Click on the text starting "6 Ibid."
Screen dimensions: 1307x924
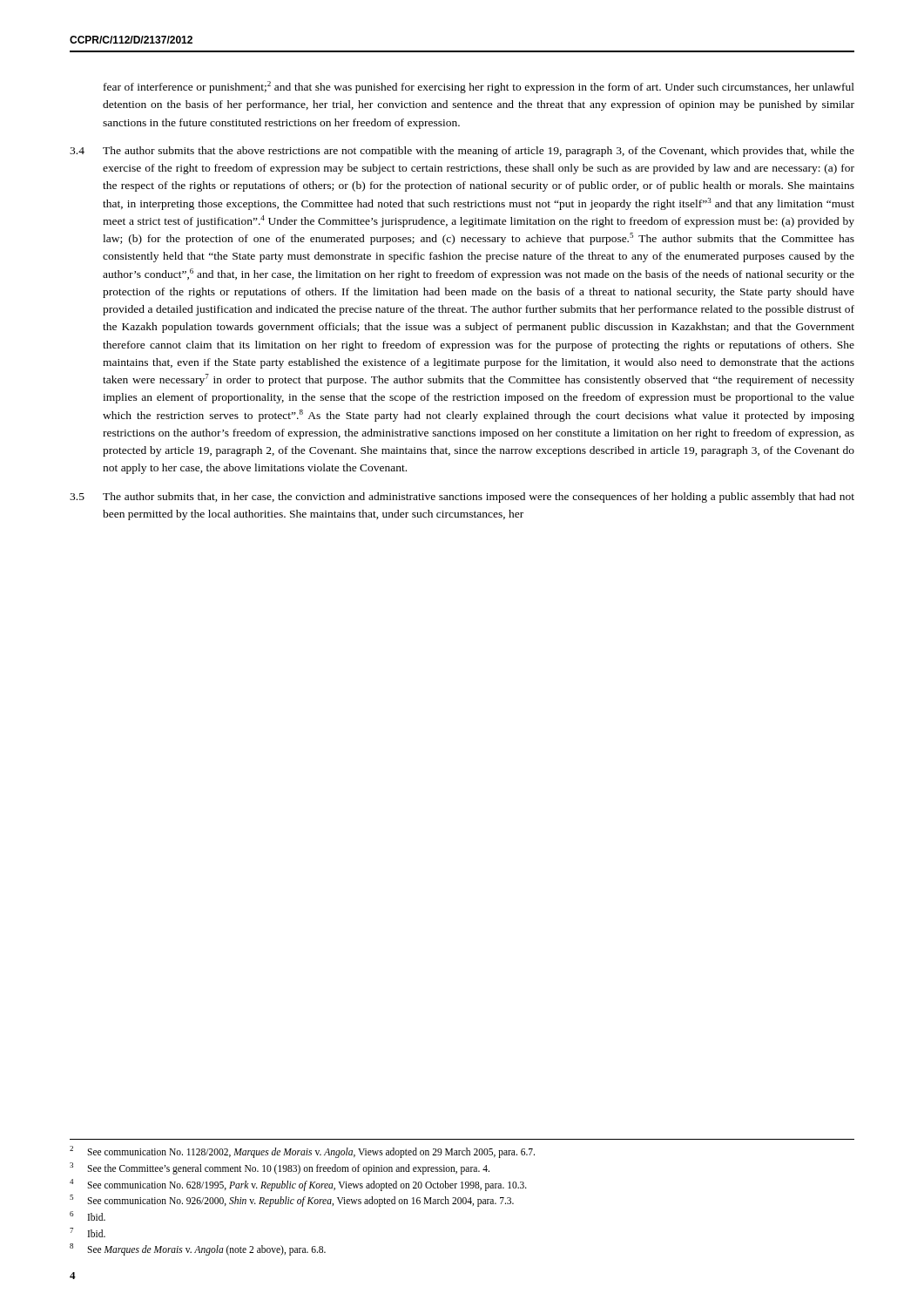pyautogui.click(x=88, y=1216)
